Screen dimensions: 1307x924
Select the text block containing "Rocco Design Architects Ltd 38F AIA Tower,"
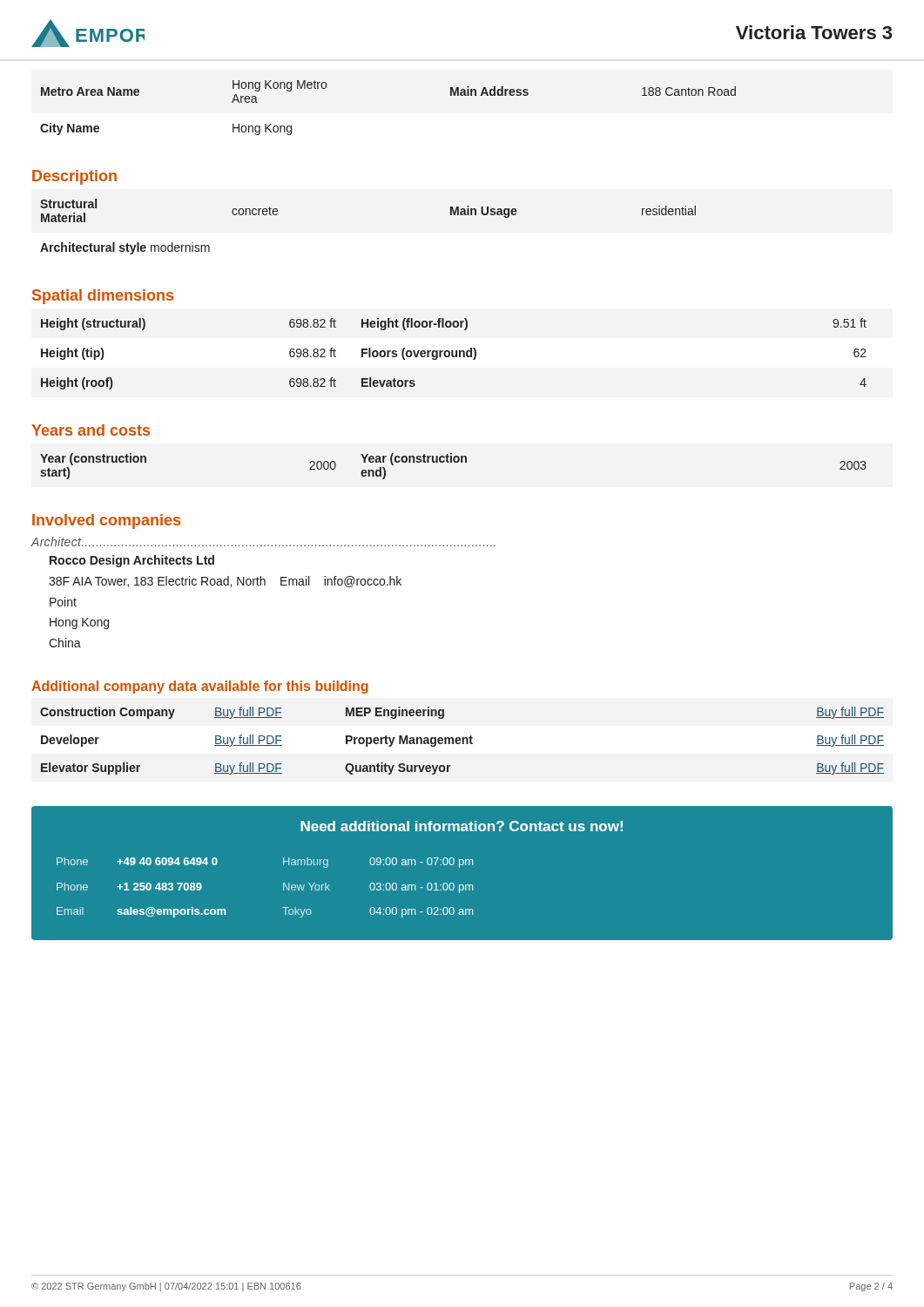point(132,561)
